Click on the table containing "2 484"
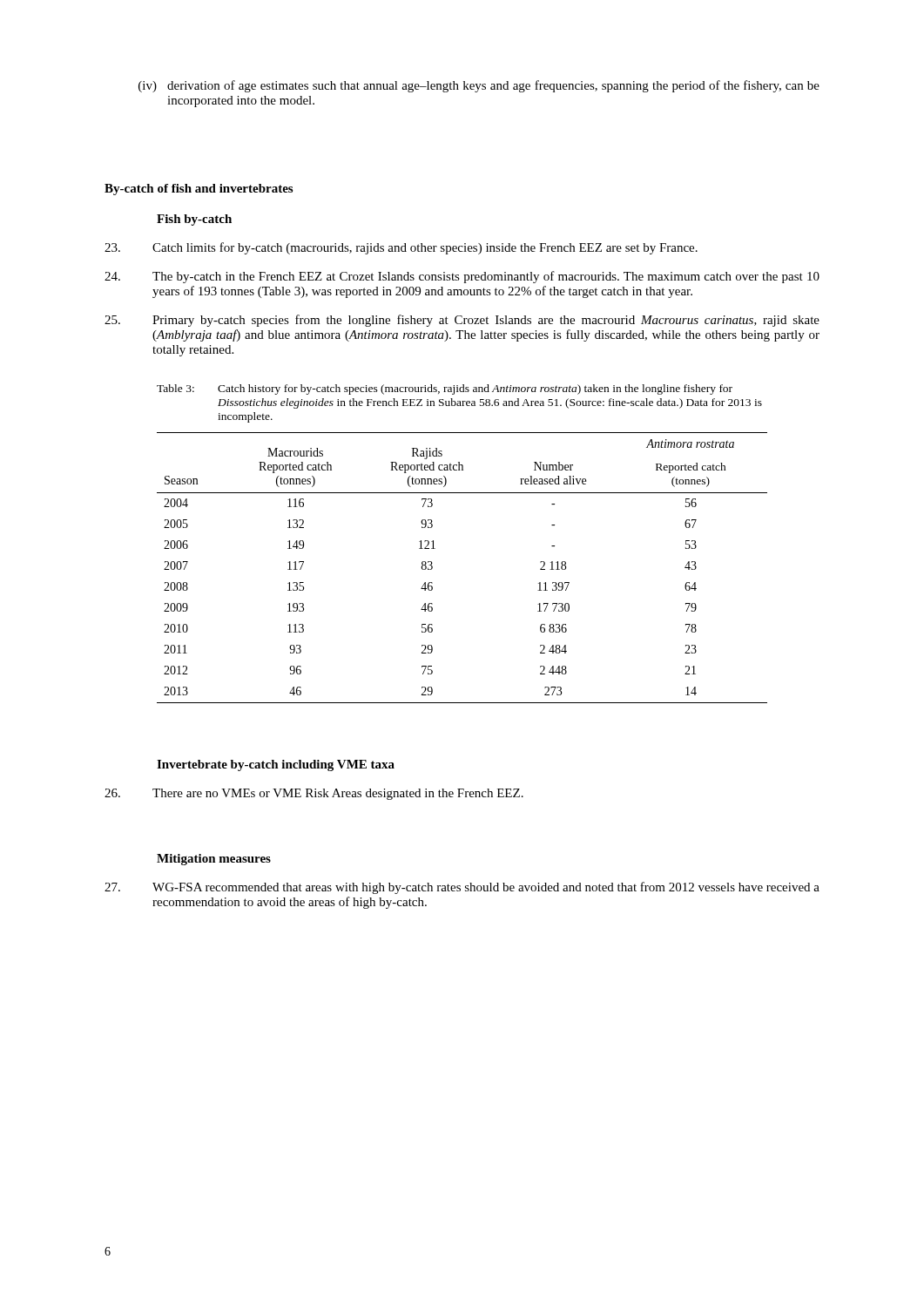The width and height of the screenshot is (924, 1307). pos(462,568)
